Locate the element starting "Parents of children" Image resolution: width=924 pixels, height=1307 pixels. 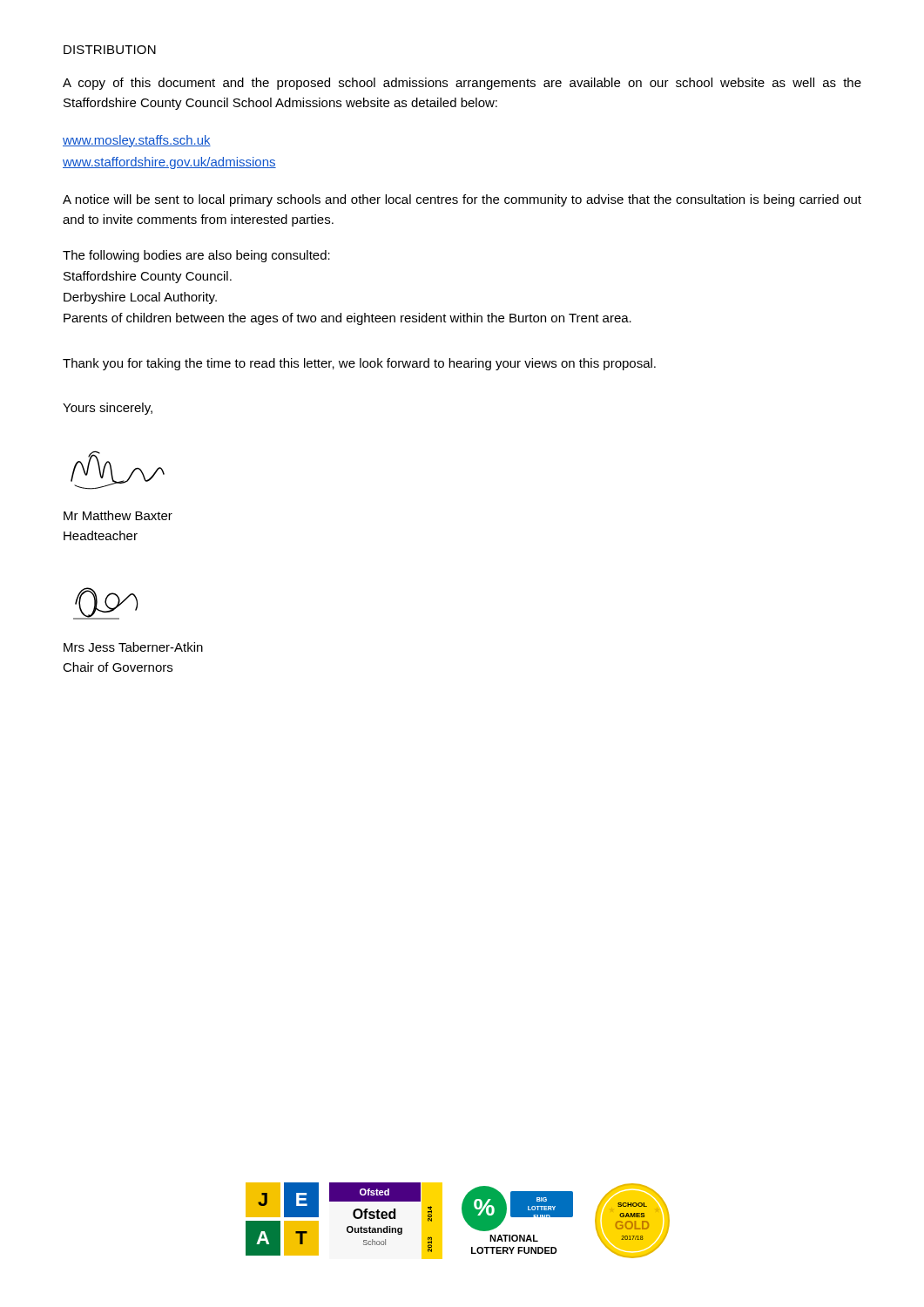click(347, 318)
